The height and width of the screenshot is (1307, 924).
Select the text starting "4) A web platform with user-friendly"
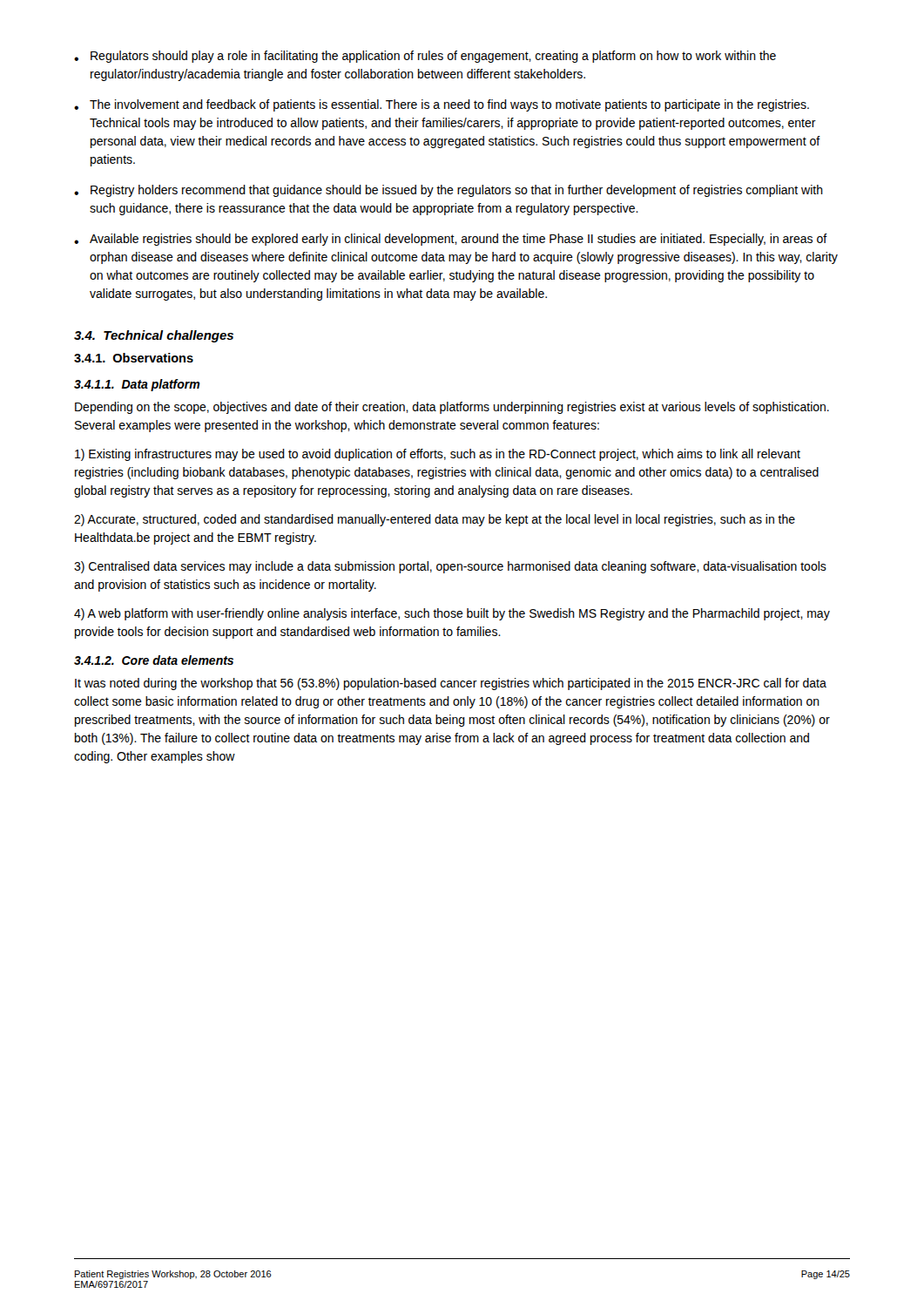[452, 623]
